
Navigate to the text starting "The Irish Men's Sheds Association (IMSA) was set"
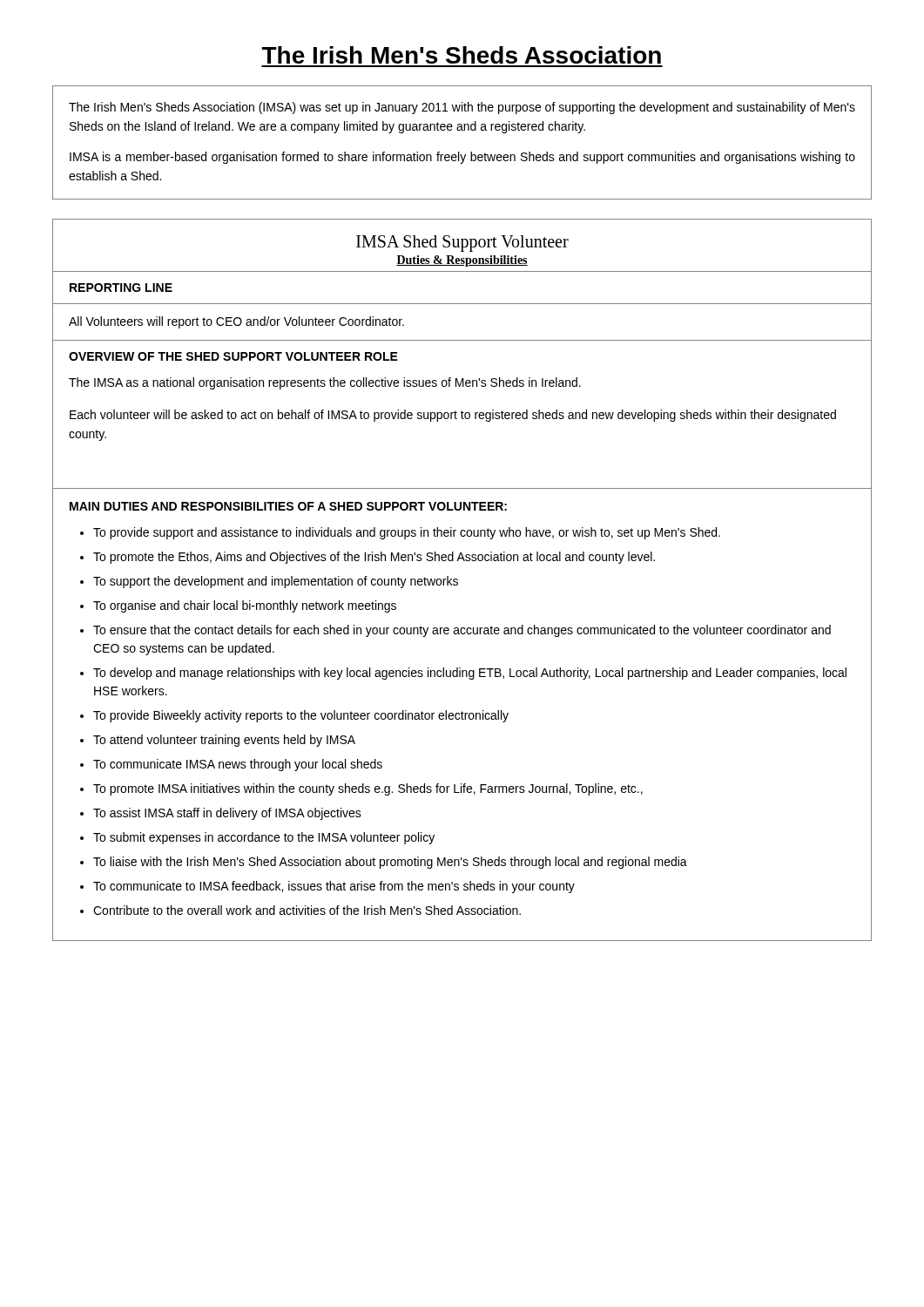click(x=462, y=142)
